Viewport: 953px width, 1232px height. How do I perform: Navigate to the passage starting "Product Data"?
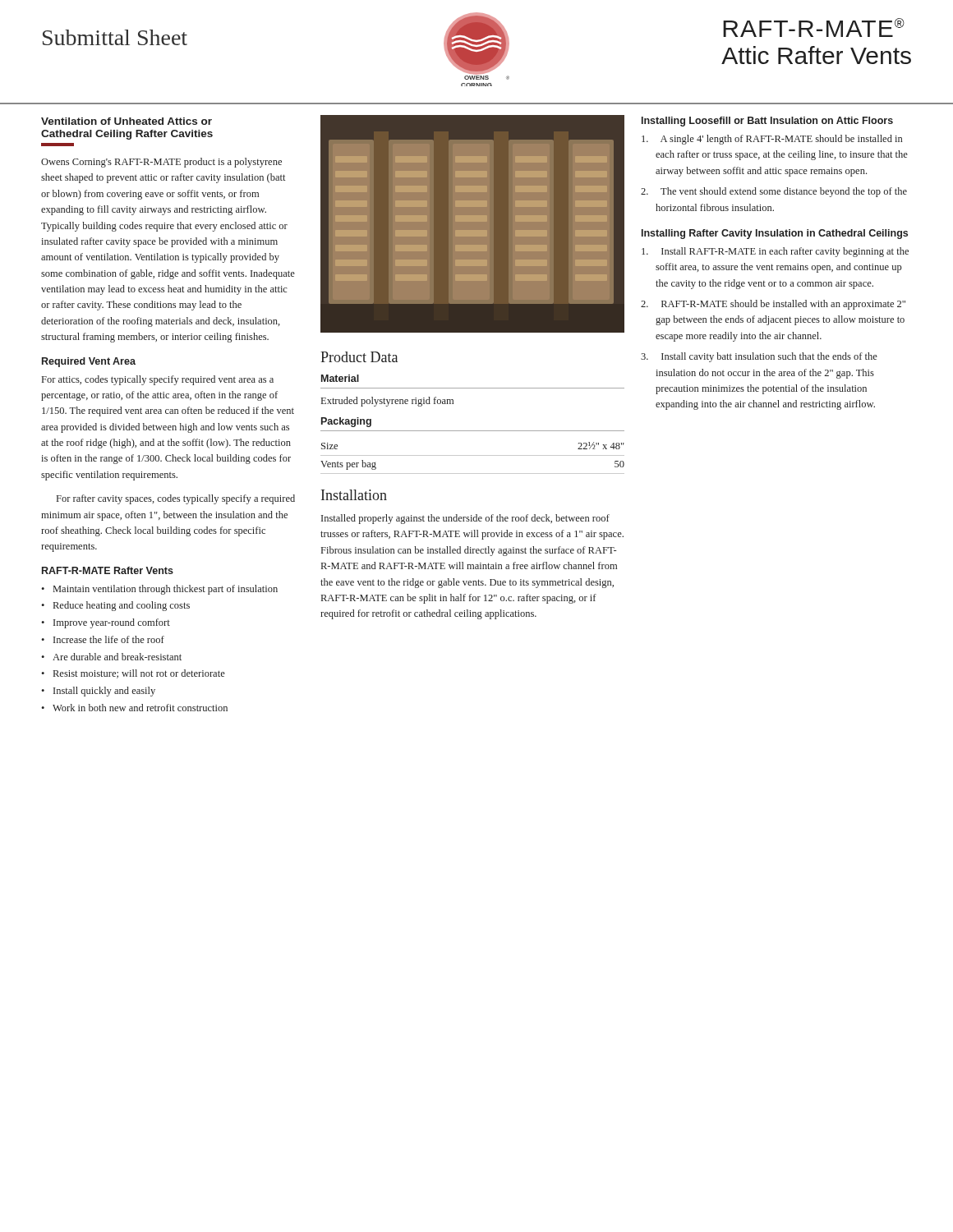[x=359, y=357]
